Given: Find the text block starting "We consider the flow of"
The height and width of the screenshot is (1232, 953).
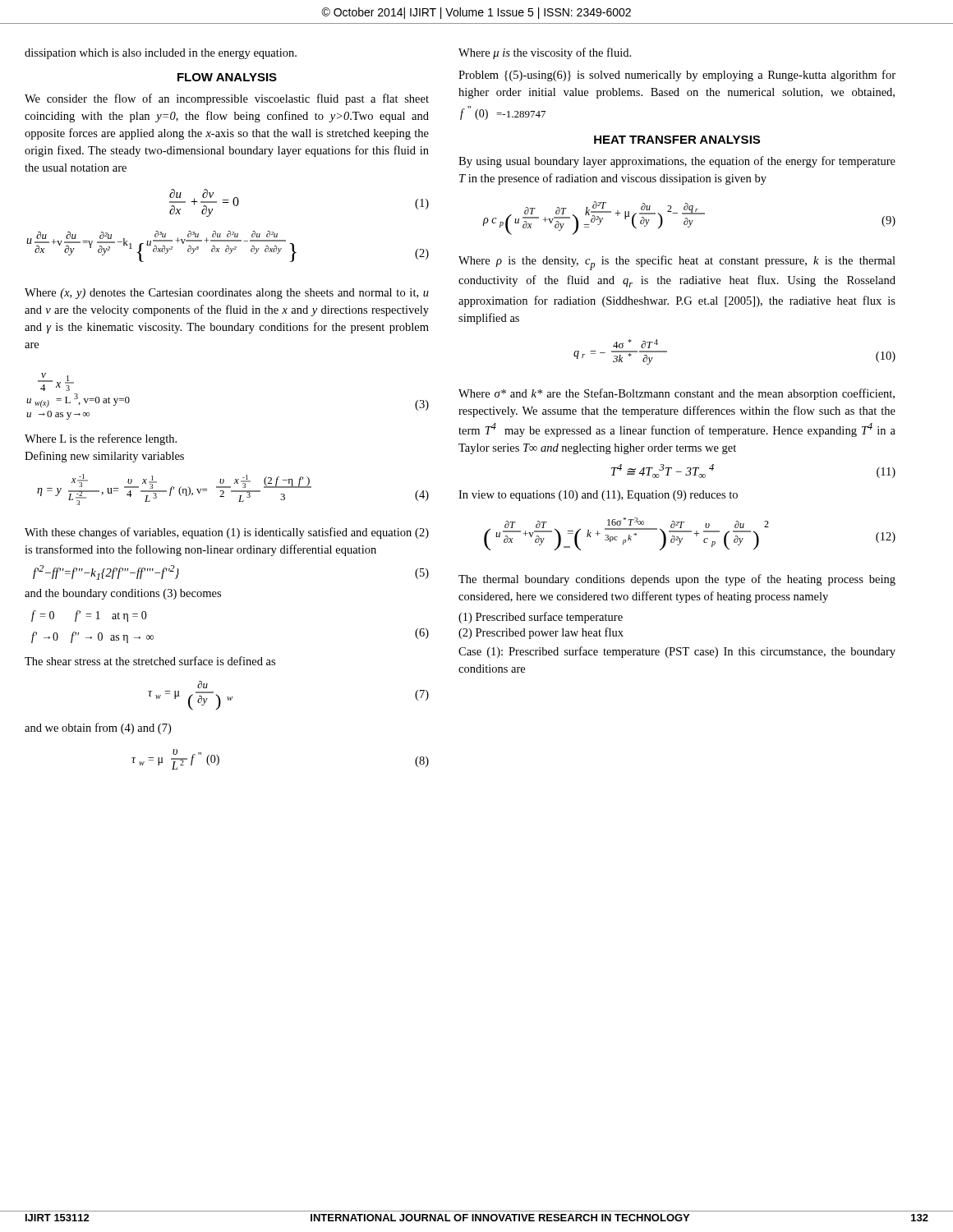Looking at the screenshot, I should 227,133.
